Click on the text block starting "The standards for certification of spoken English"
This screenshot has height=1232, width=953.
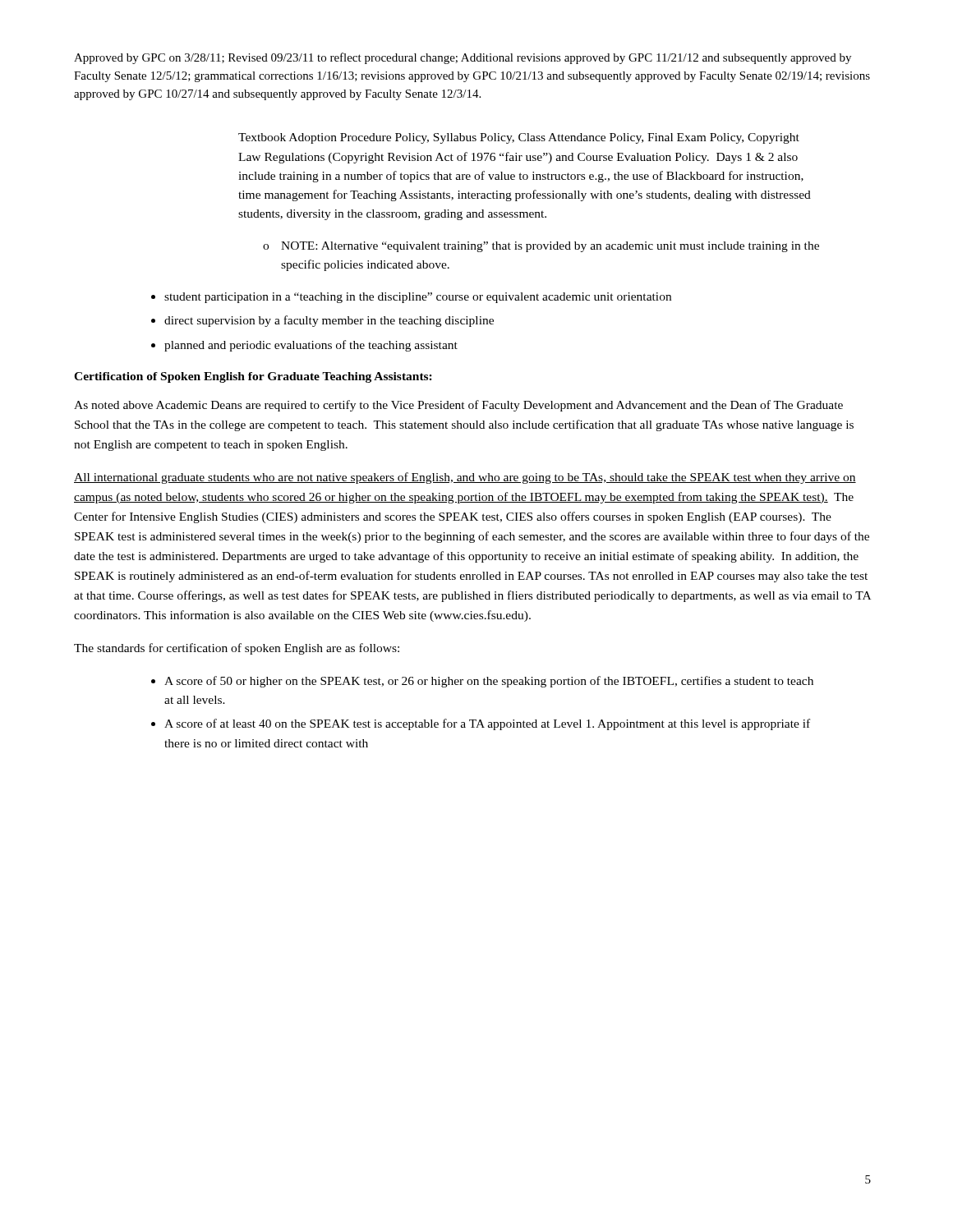point(237,648)
